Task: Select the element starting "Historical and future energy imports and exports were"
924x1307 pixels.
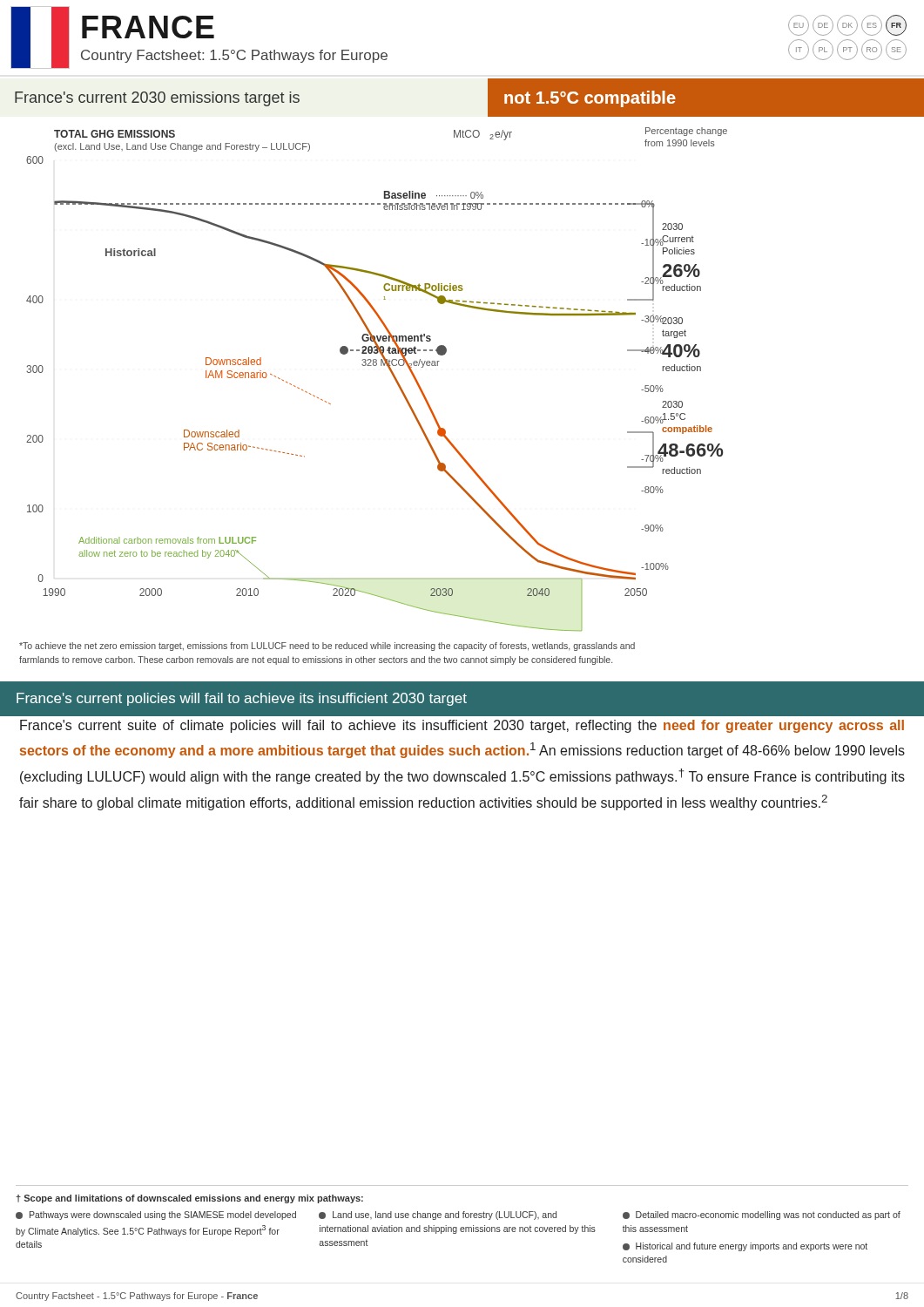Action: (745, 1252)
